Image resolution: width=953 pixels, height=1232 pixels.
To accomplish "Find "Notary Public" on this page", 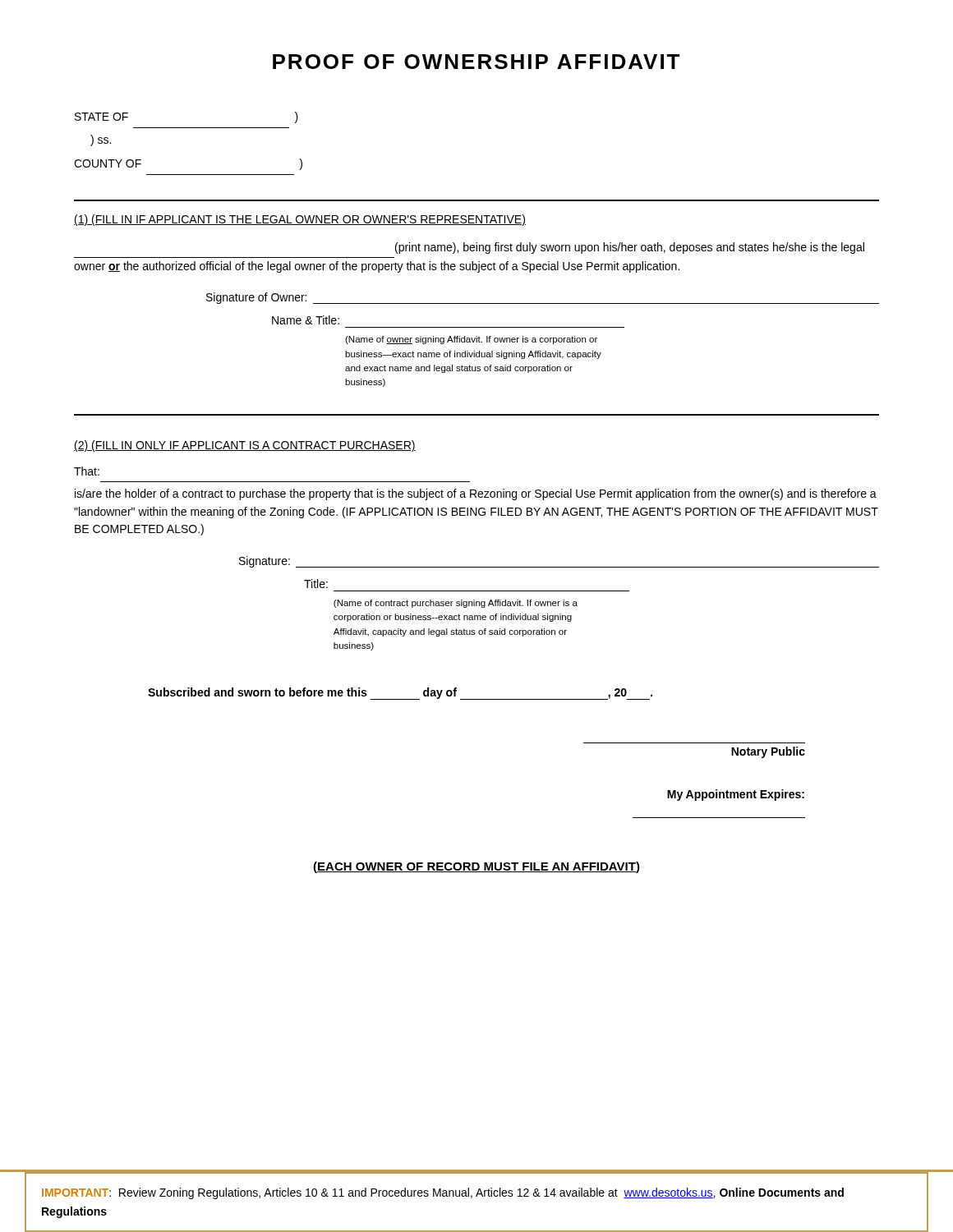I will (x=768, y=752).
